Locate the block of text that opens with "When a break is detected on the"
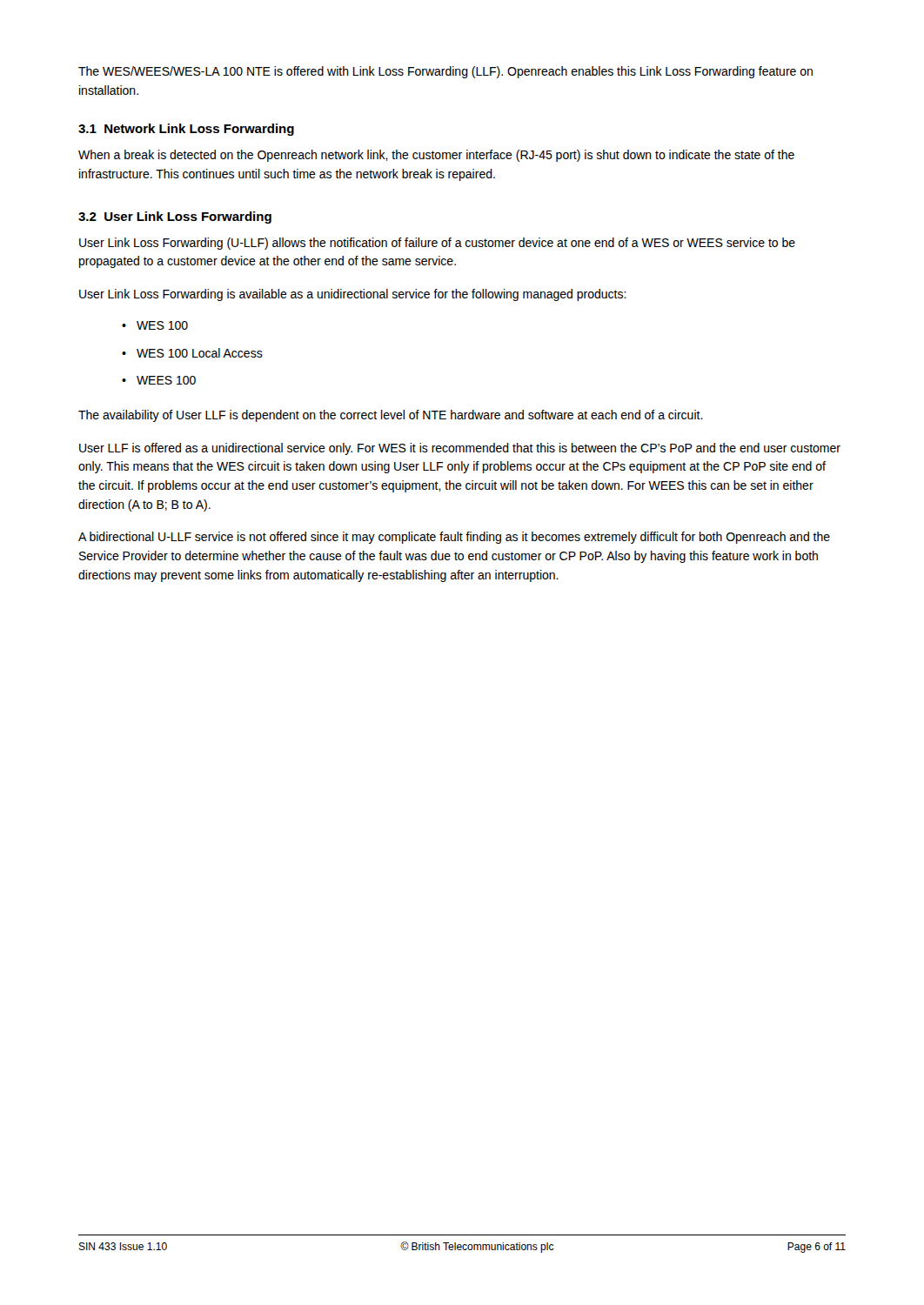The width and height of the screenshot is (924, 1305). tap(436, 165)
